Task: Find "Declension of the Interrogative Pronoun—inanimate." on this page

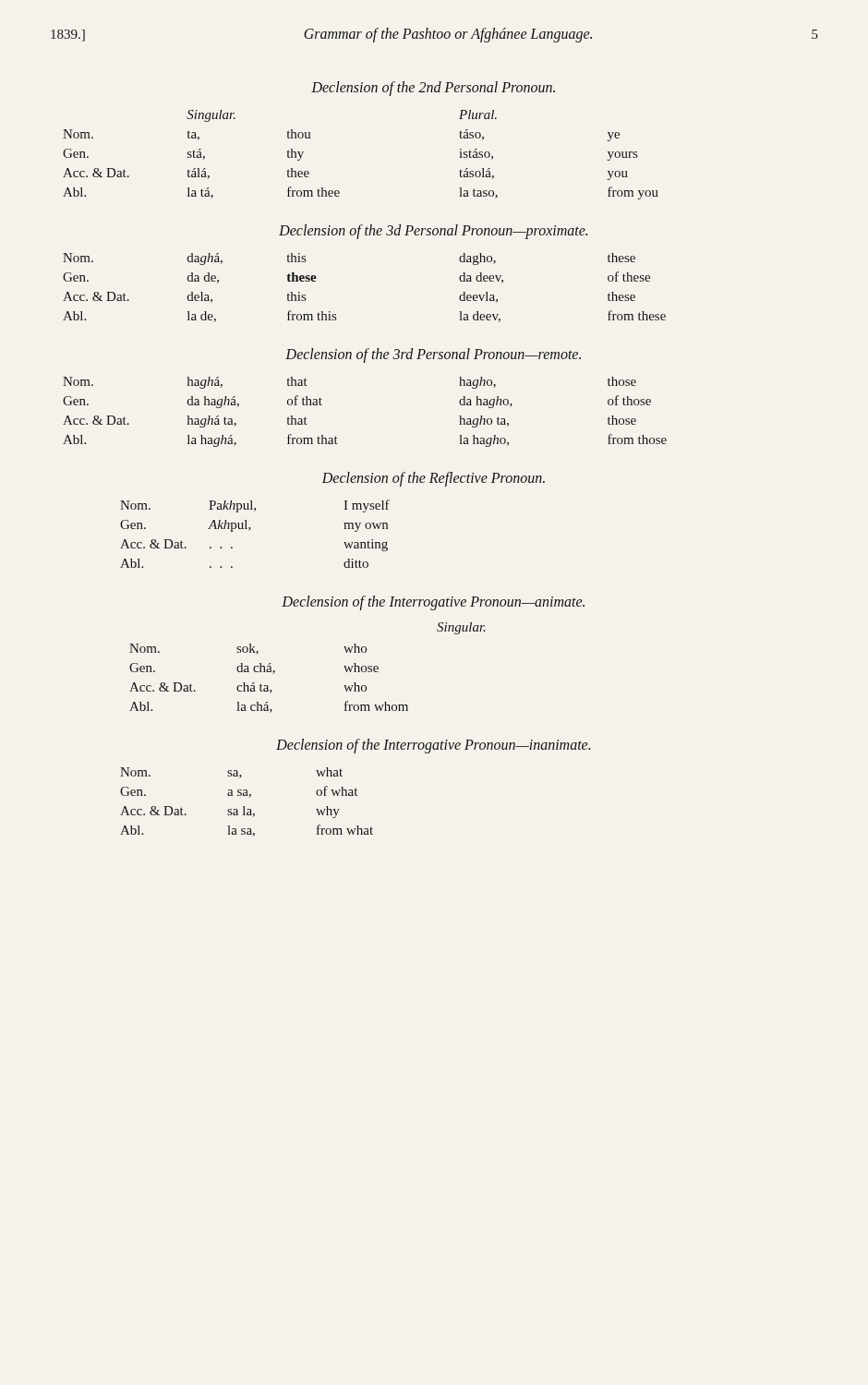Action: [434, 745]
